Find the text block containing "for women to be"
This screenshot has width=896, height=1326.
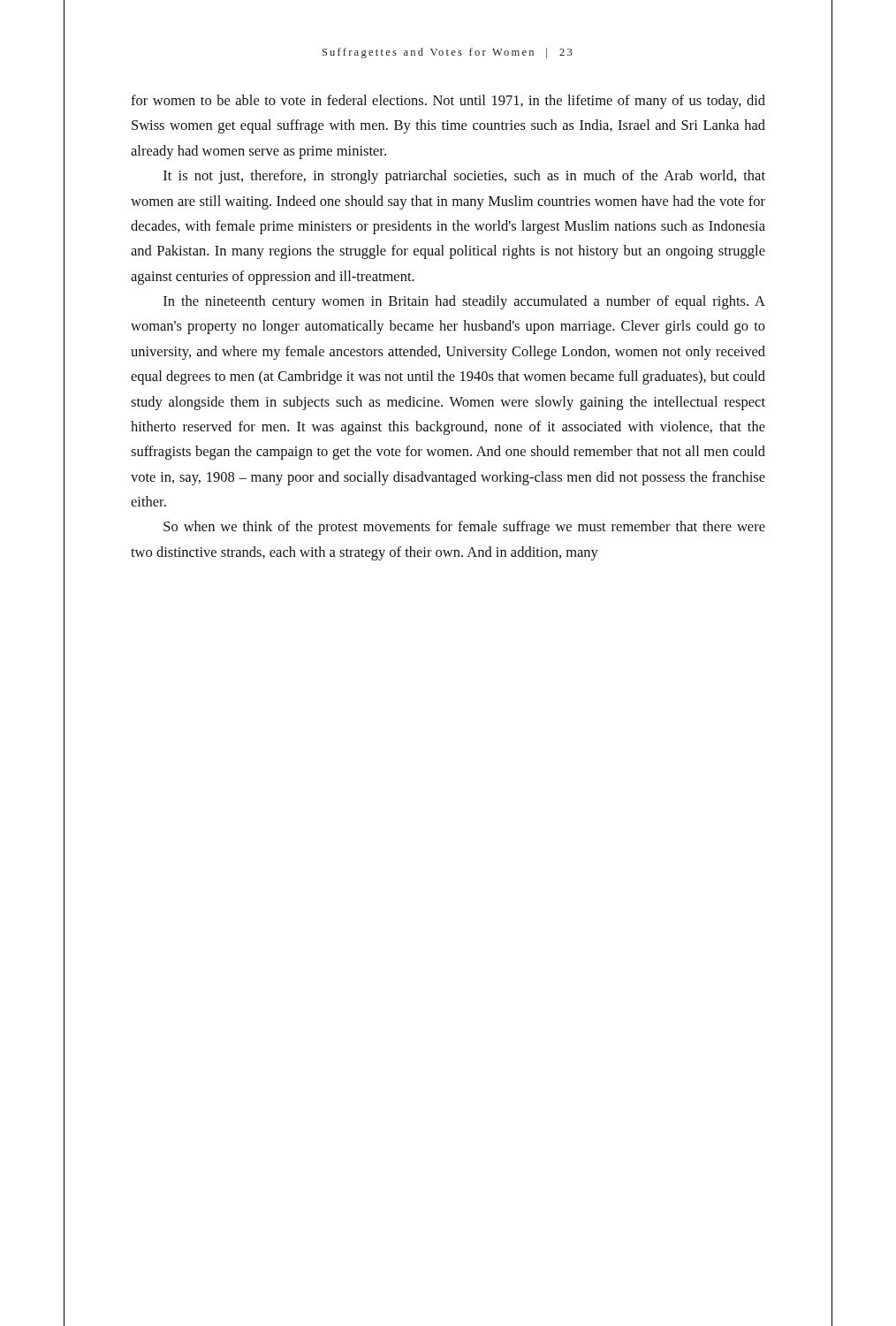pyautogui.click(x=448, y=327)
